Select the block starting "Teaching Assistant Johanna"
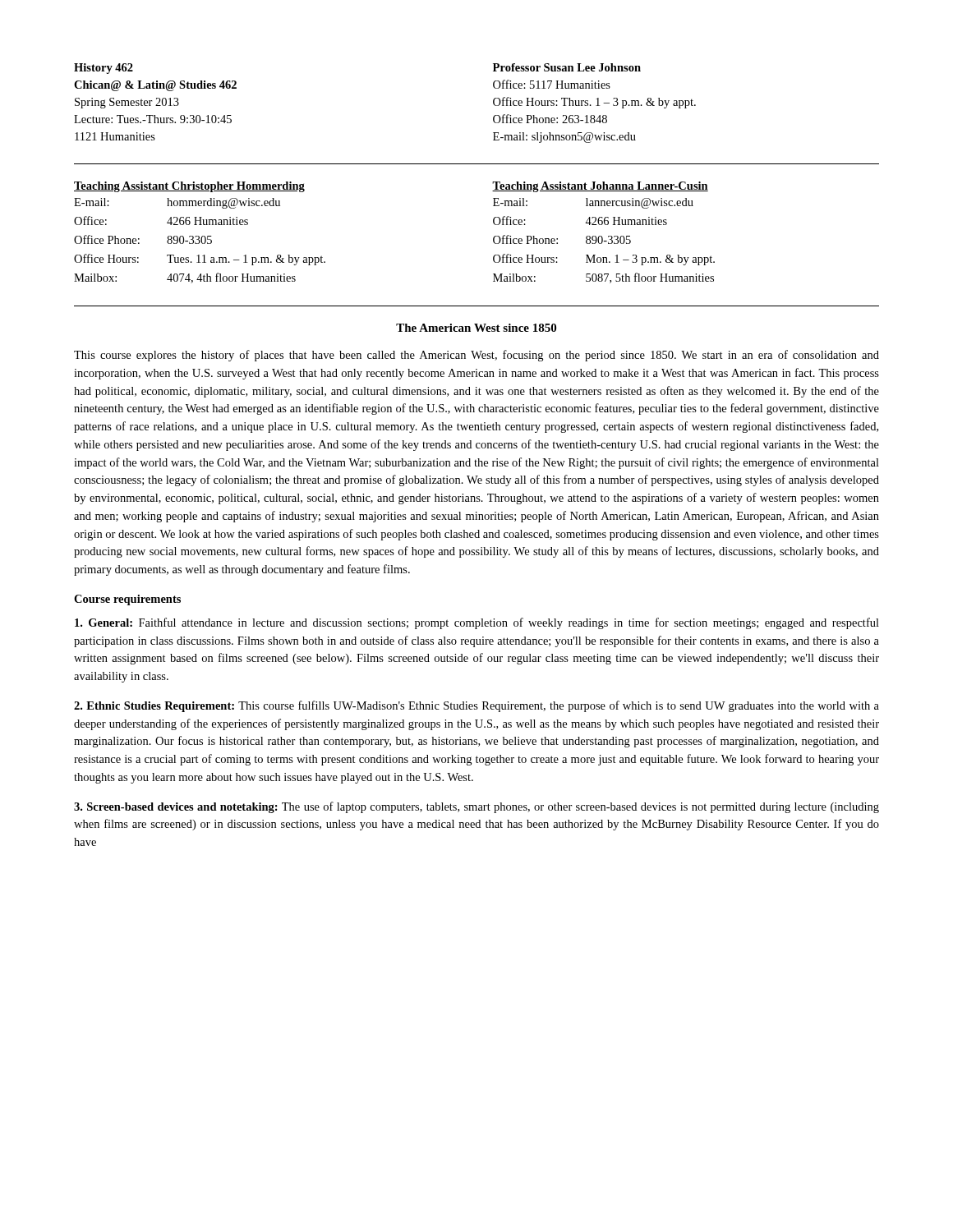Image resolution: width=953 pixels, height=1232 pixels. (600, 187)
